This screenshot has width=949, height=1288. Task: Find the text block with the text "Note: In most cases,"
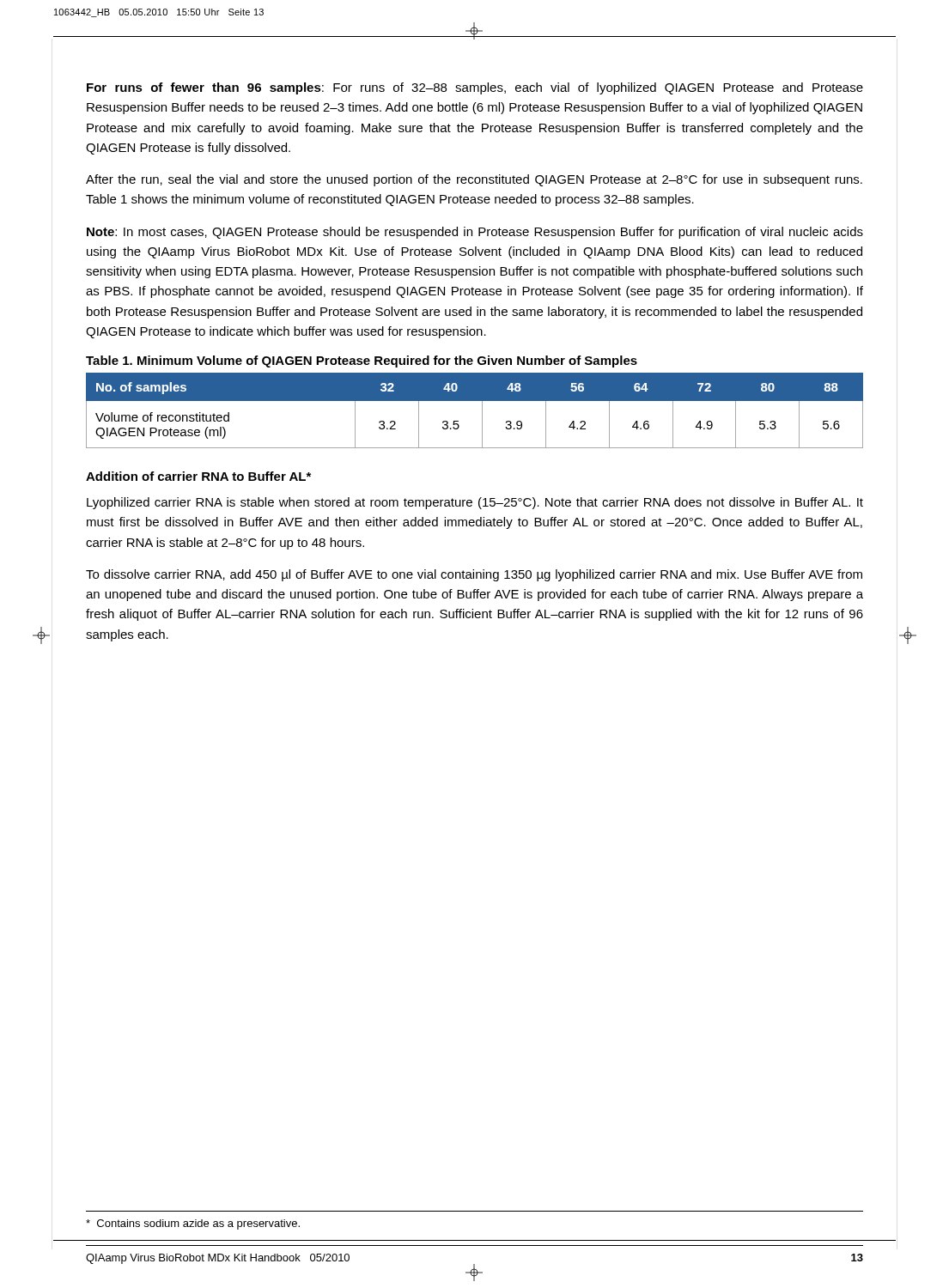coord(474,281)
